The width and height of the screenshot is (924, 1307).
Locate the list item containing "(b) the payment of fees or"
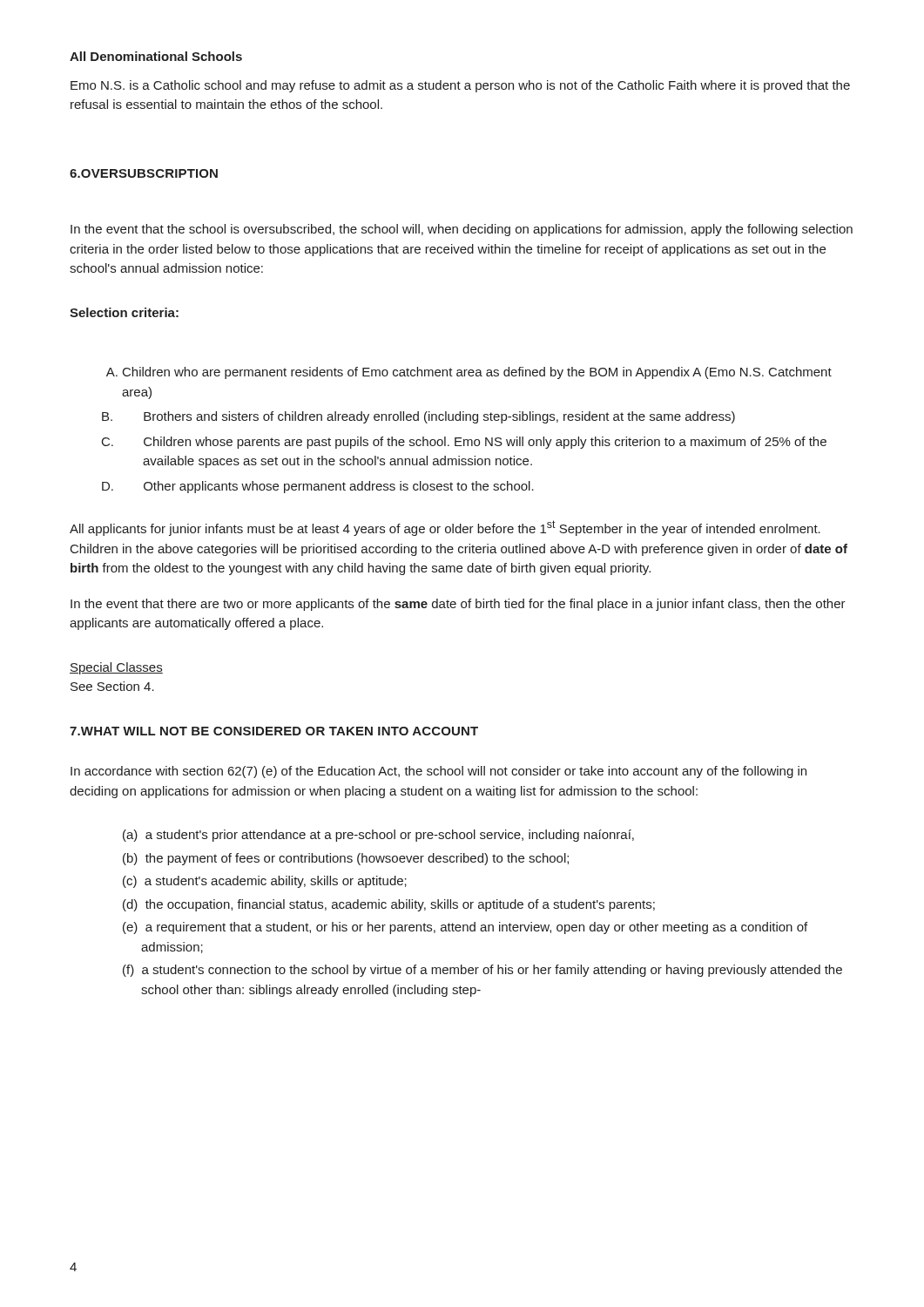point(488,858)
